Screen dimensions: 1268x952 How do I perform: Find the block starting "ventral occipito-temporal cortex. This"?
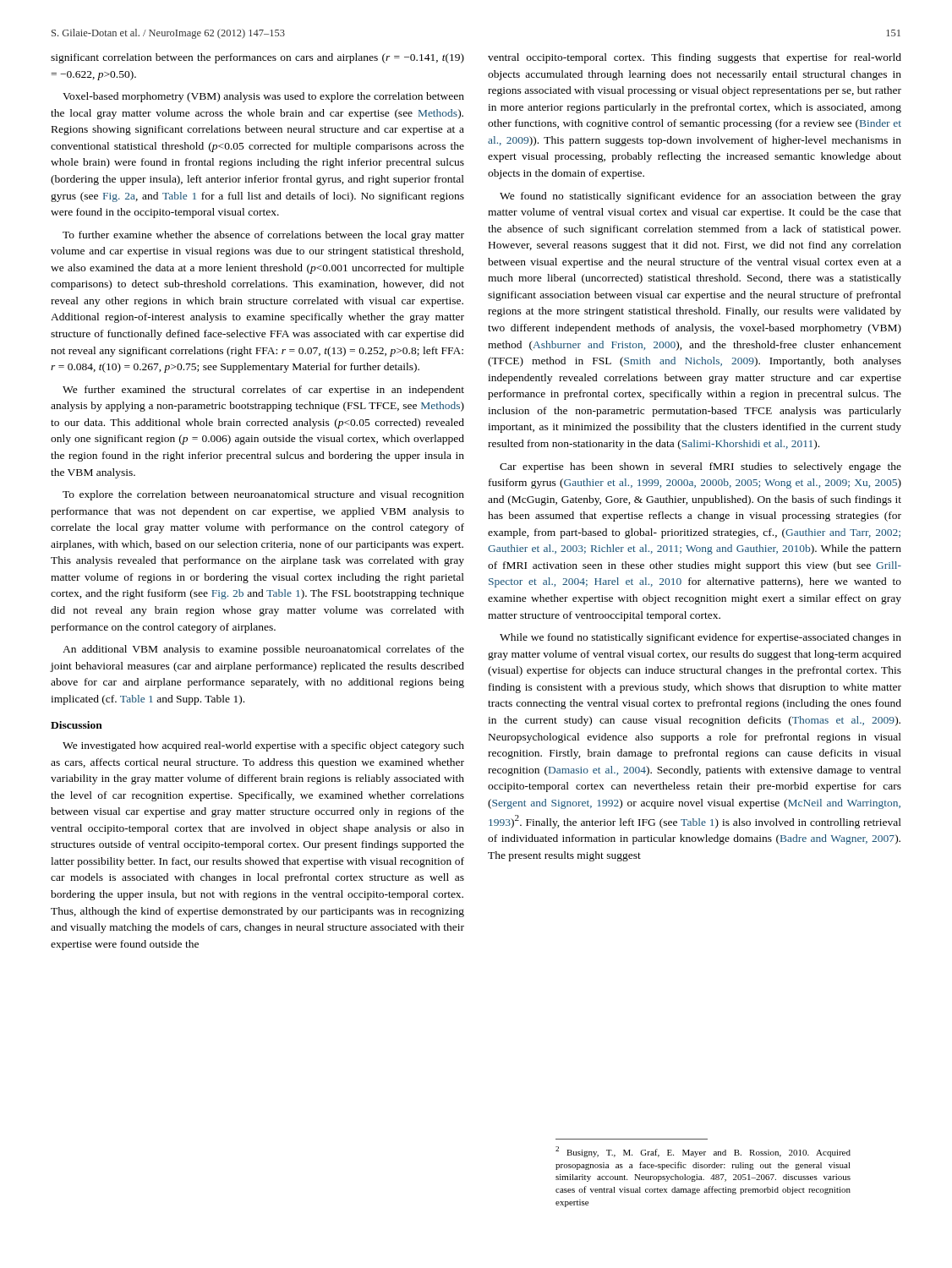point(695,456)
